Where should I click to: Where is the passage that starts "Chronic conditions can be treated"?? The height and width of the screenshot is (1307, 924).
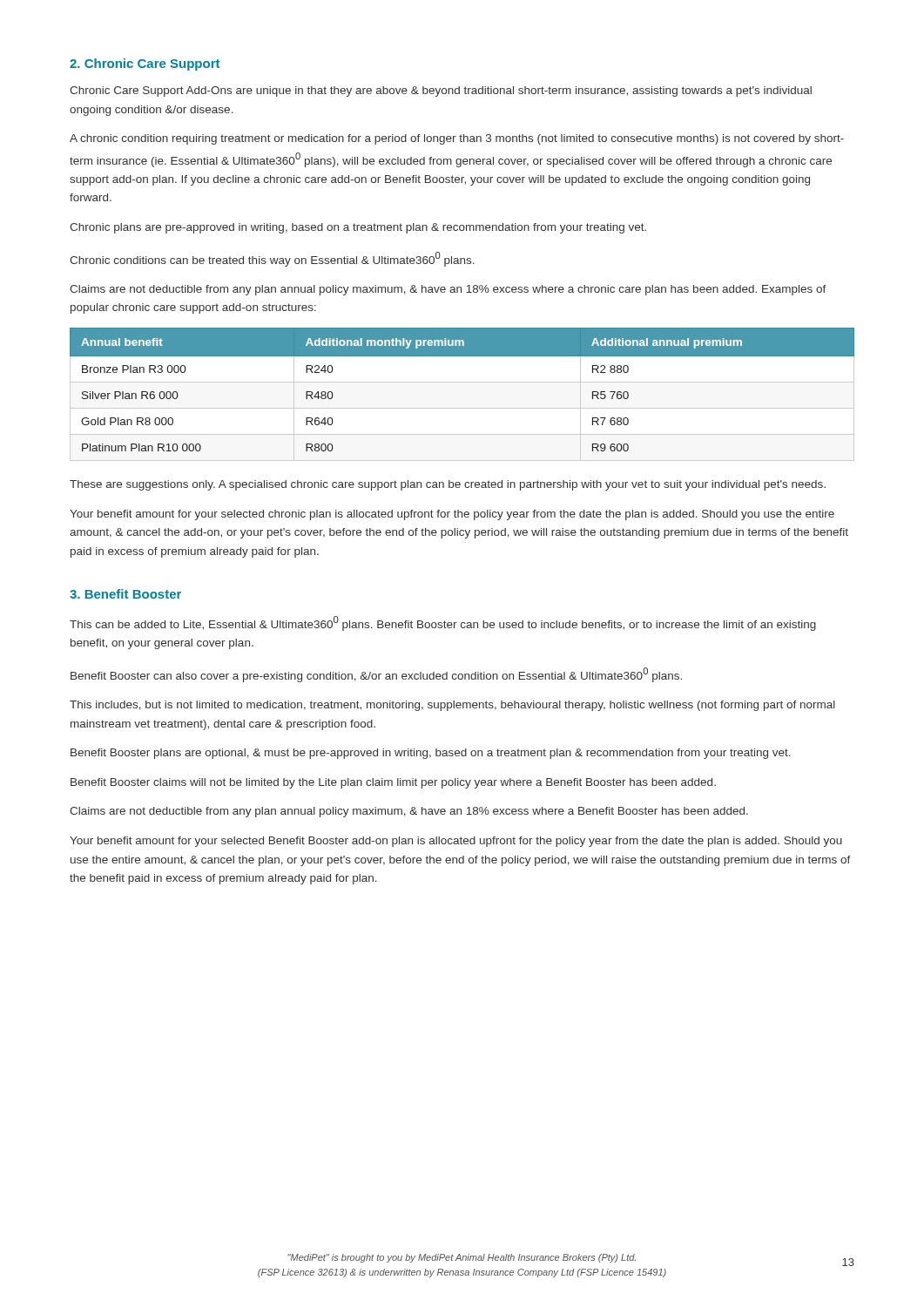pyautogui.click(x=272, y=258)
